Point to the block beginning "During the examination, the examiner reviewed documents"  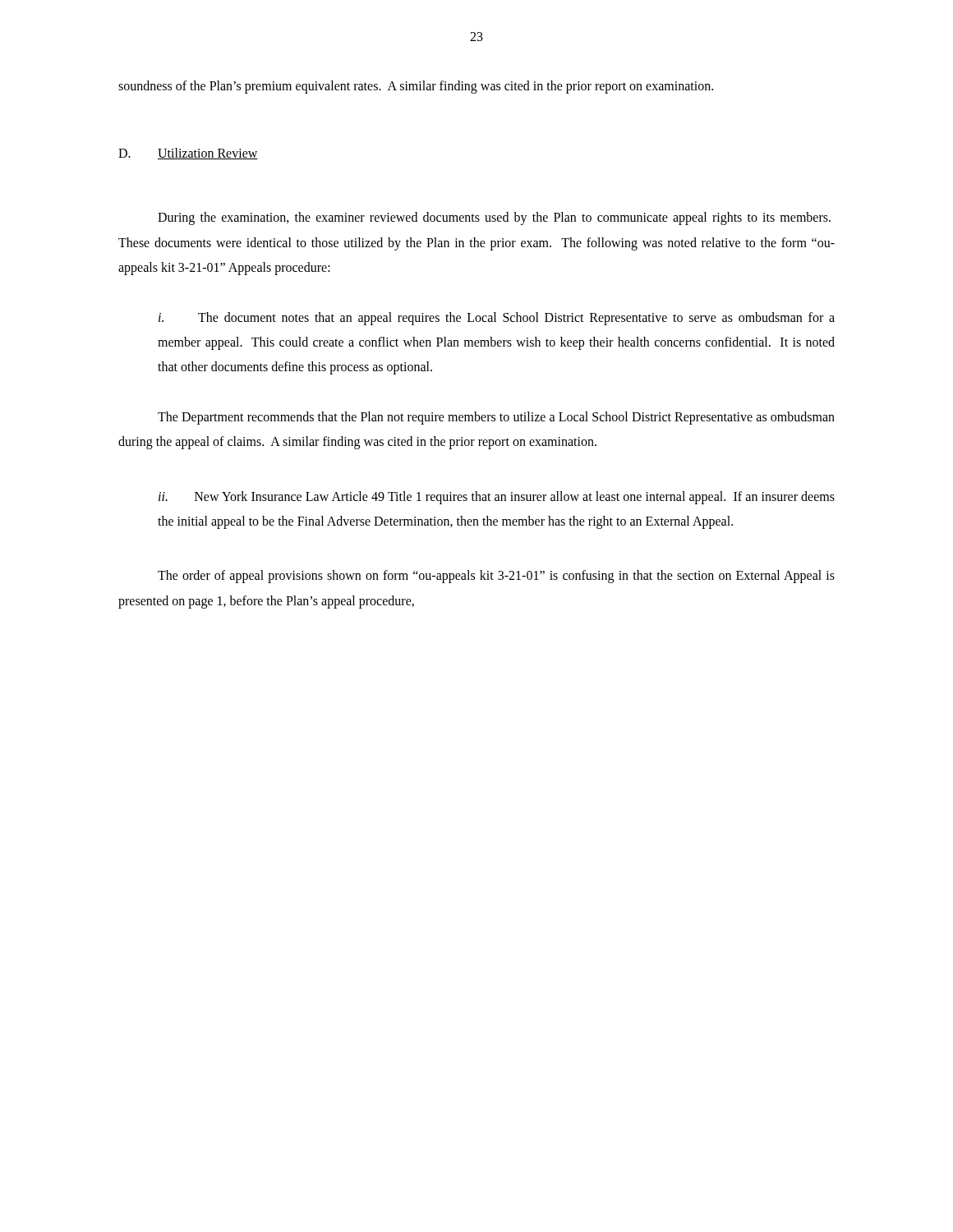[476, 243]
